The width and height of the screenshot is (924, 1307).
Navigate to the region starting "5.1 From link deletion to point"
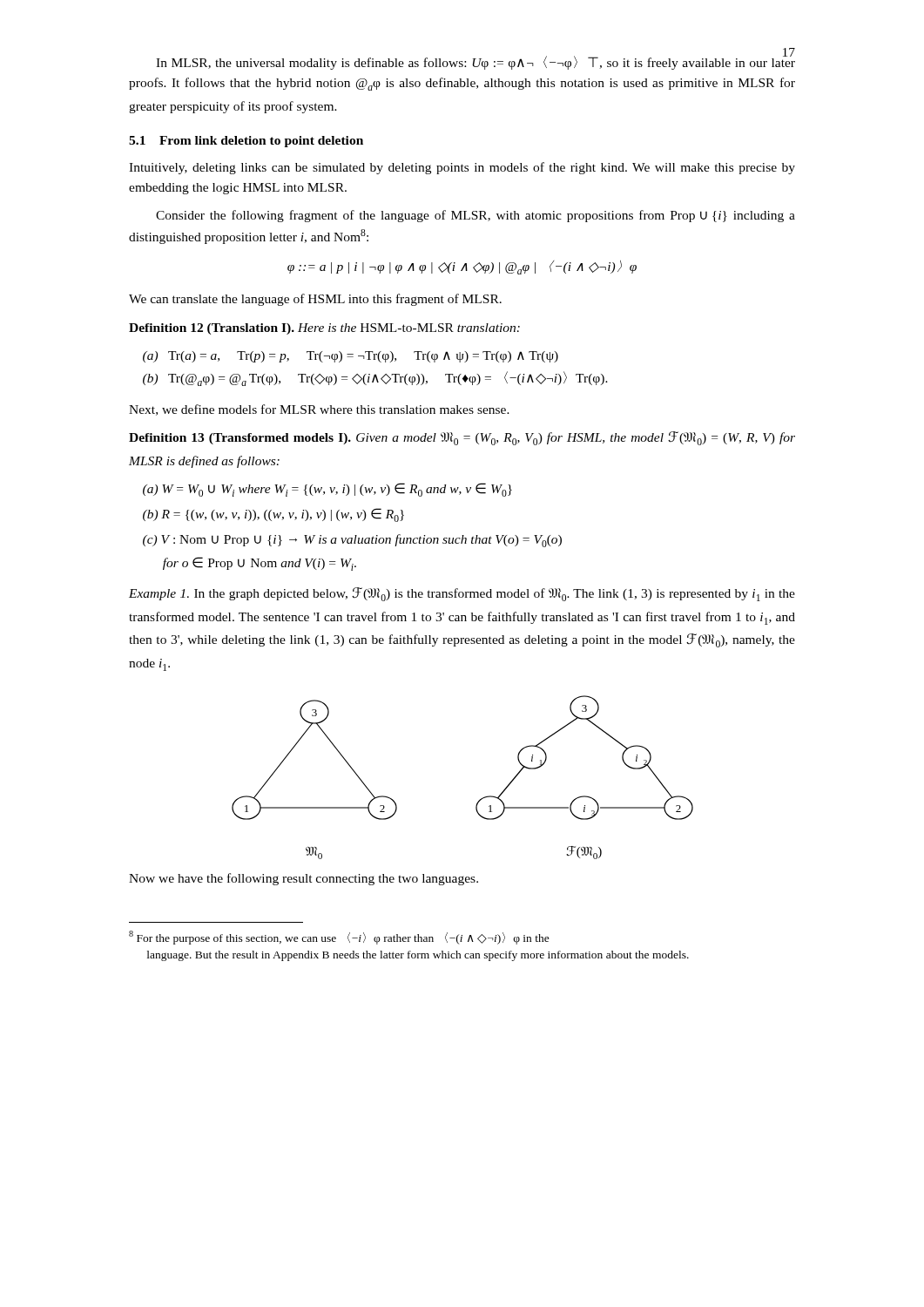(246, 139)
